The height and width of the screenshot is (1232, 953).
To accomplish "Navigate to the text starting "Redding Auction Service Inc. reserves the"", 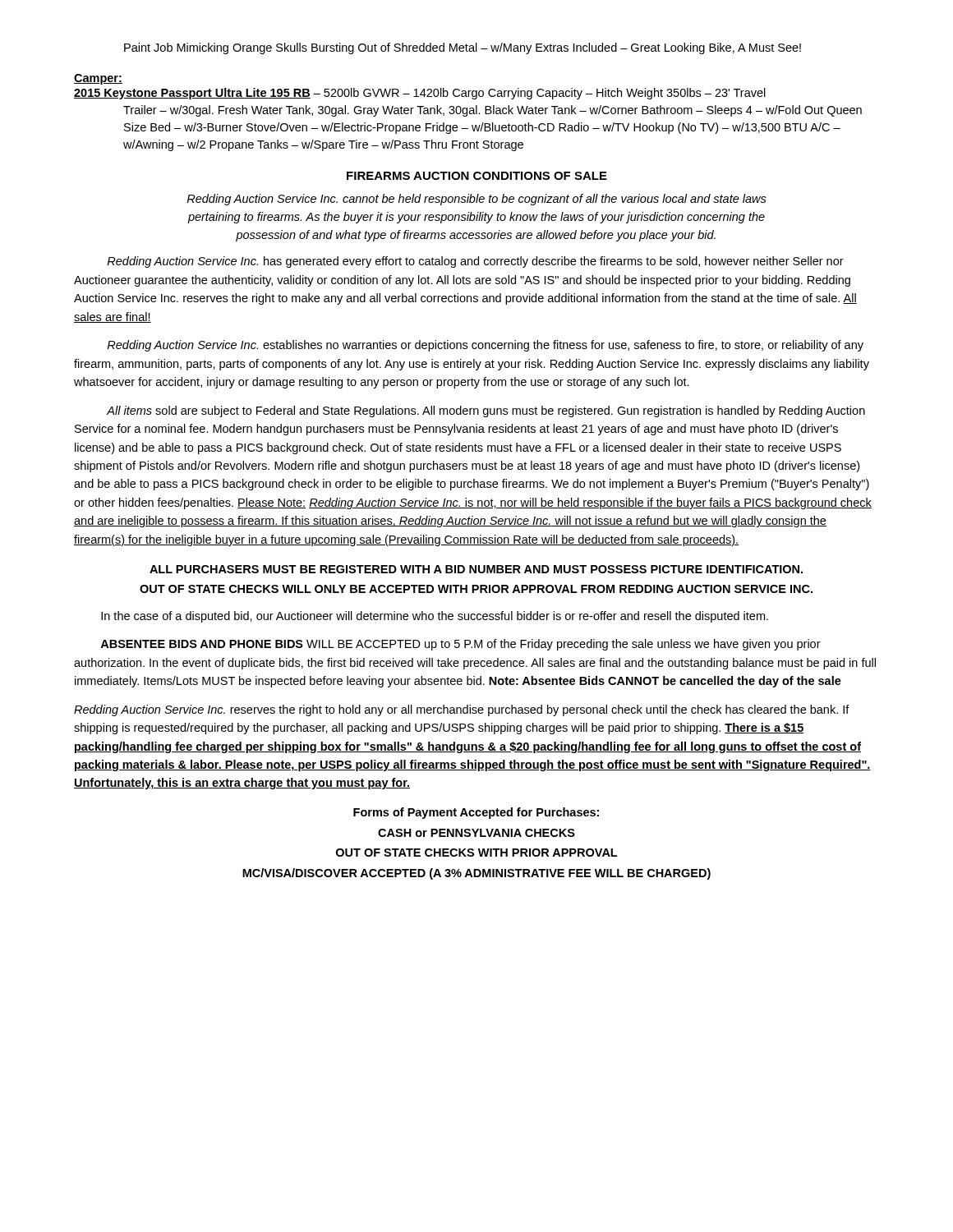I will point(472,746).
